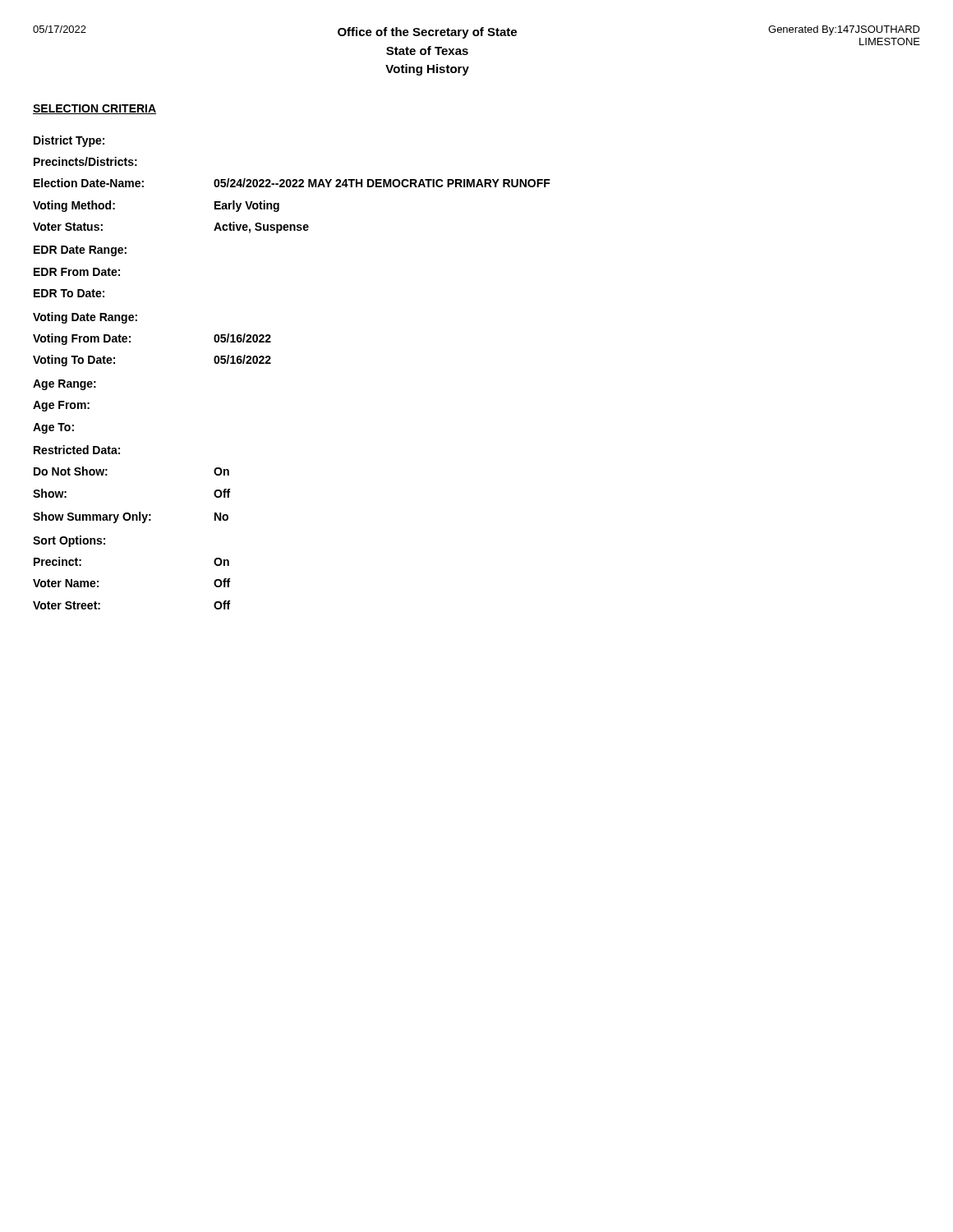Click on the text block starting "Age From:"
Viewport: 953px width, 1232px height.
pos(61,406)
